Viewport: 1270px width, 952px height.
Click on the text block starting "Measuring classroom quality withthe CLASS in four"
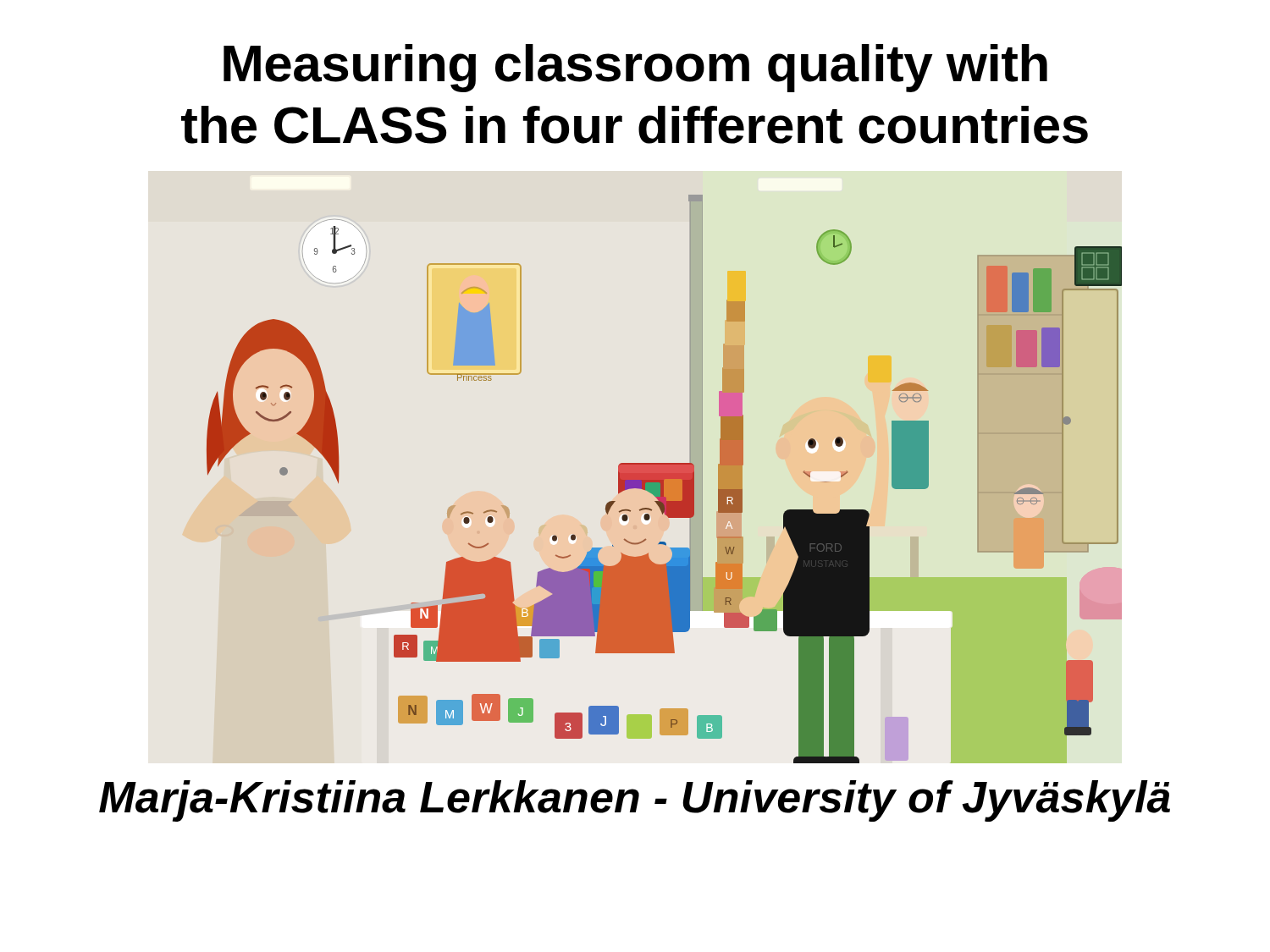[x=635, y=94]
